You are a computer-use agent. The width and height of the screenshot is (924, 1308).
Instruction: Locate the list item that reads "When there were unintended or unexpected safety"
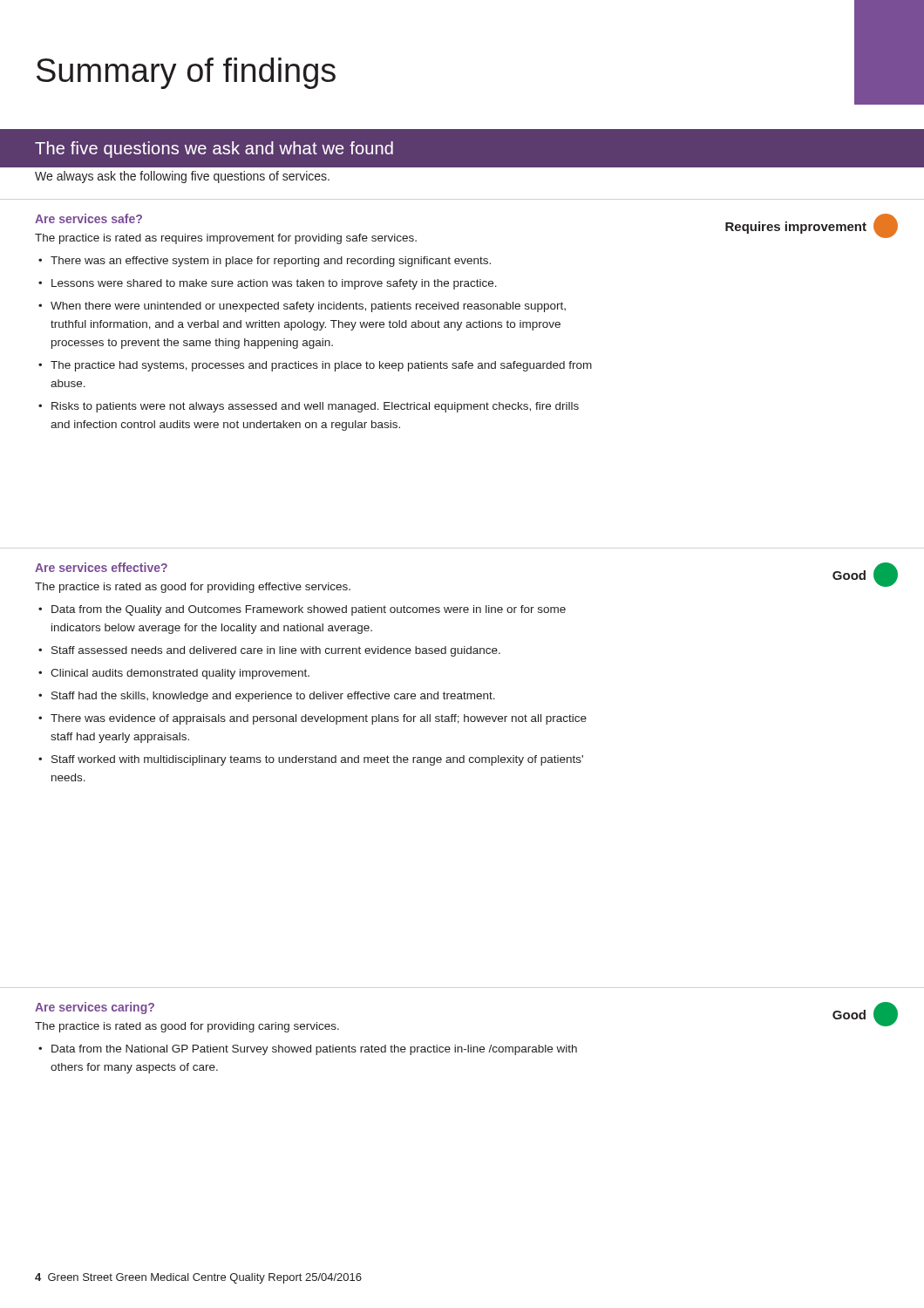[309, 324]
